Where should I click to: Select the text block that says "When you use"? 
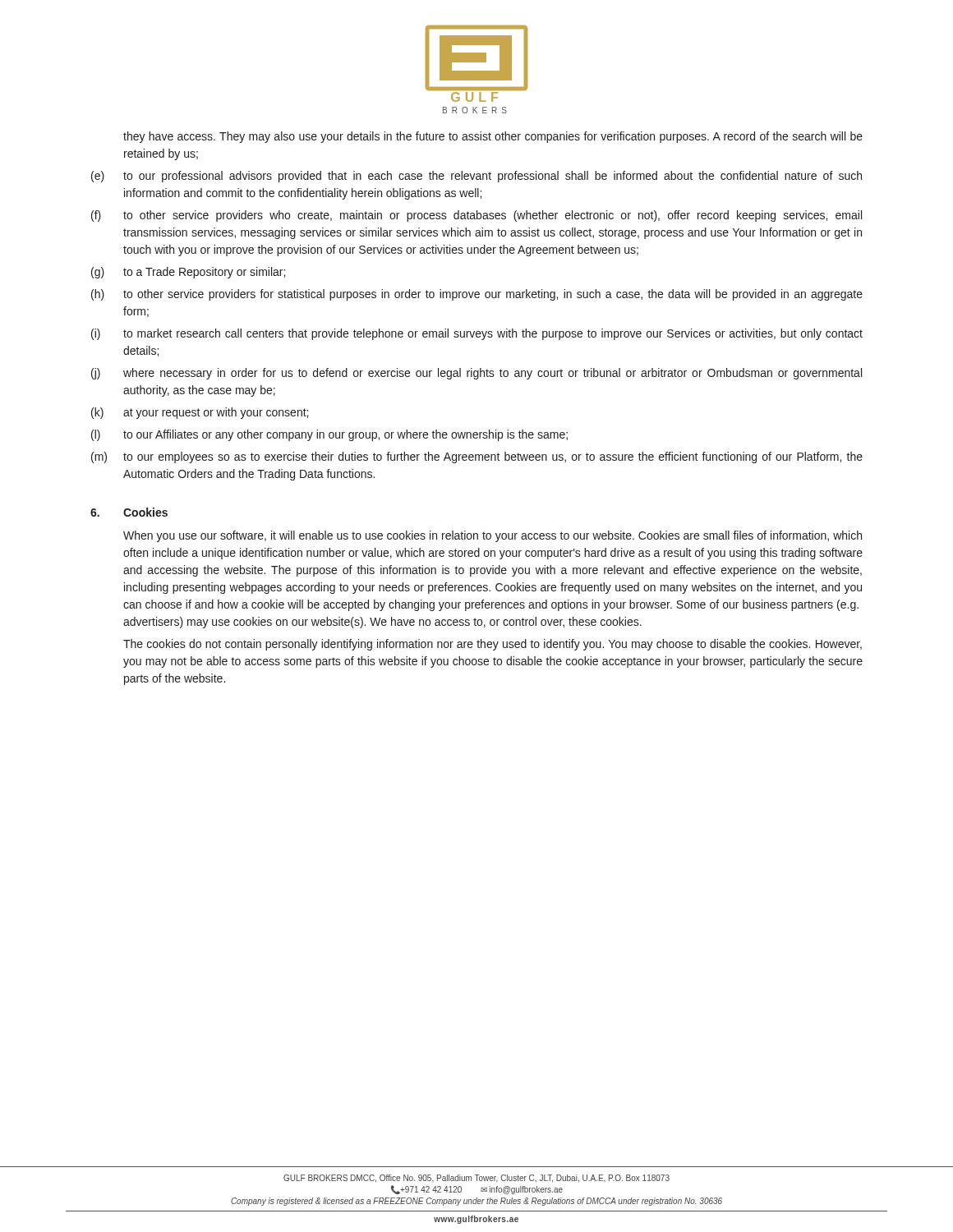click(x=493, y=607)
